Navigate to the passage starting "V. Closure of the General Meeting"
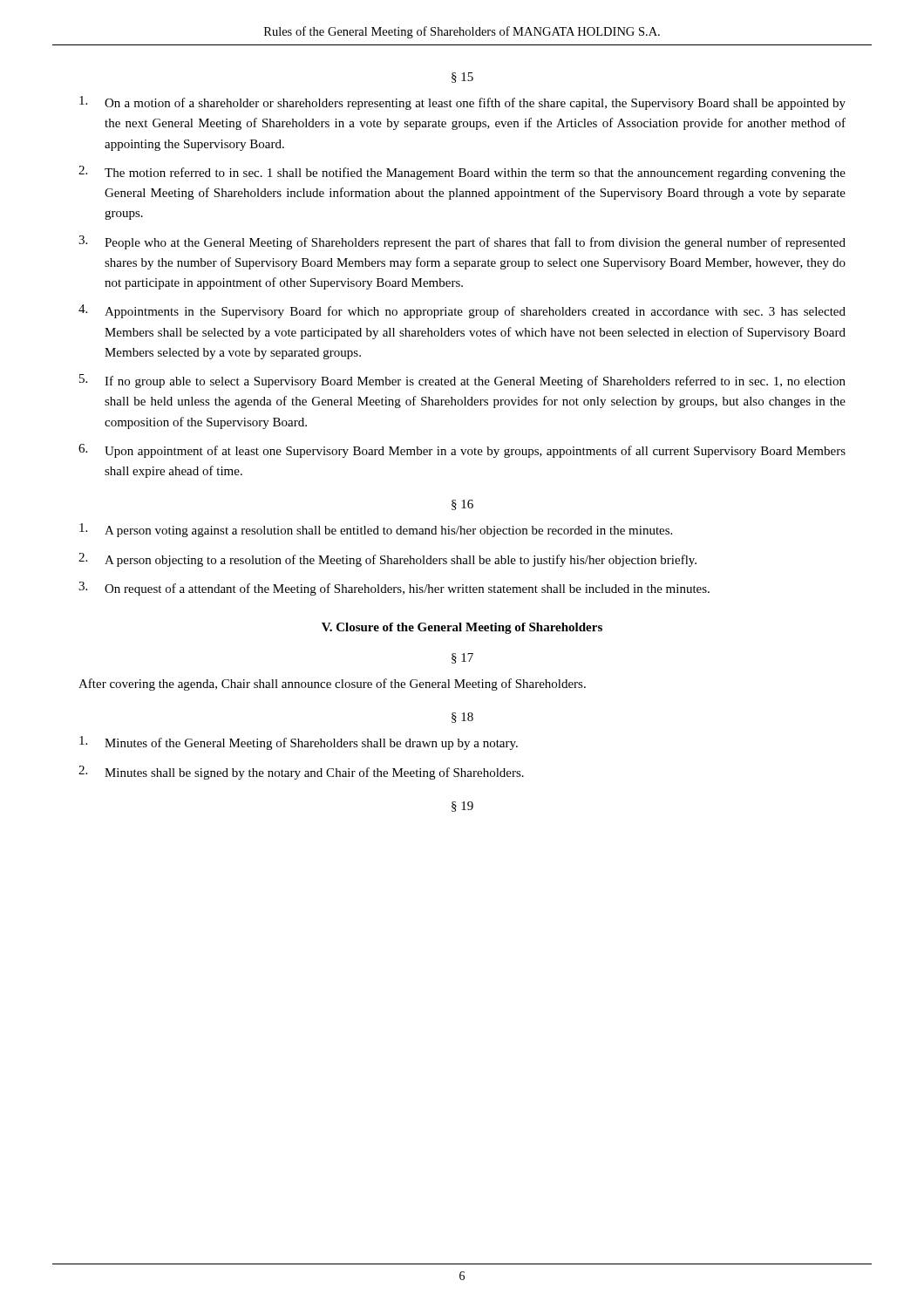924x1308 pixels. (x=462, y=627)
